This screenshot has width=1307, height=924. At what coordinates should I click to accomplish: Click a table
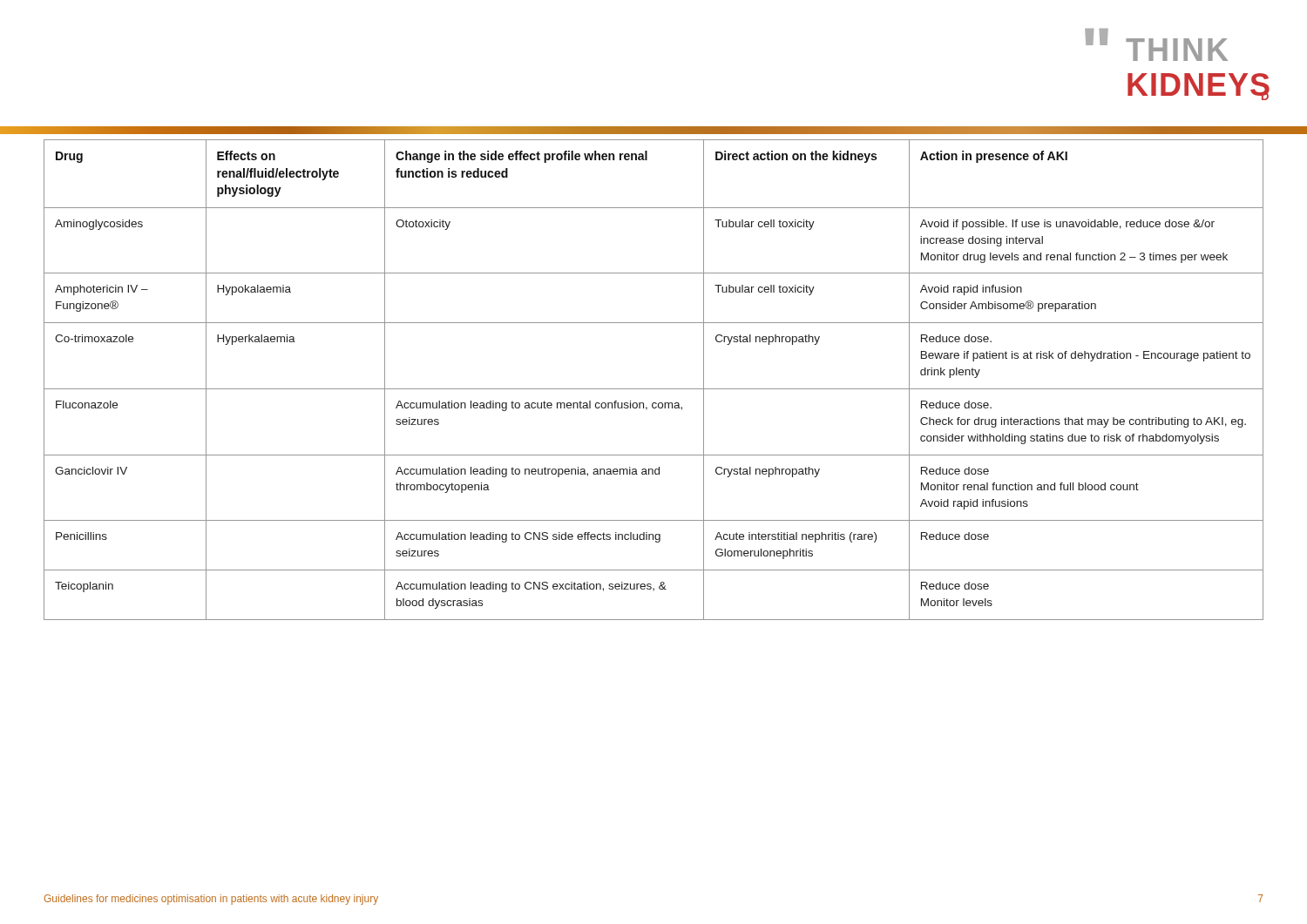[x=654, y=380]
